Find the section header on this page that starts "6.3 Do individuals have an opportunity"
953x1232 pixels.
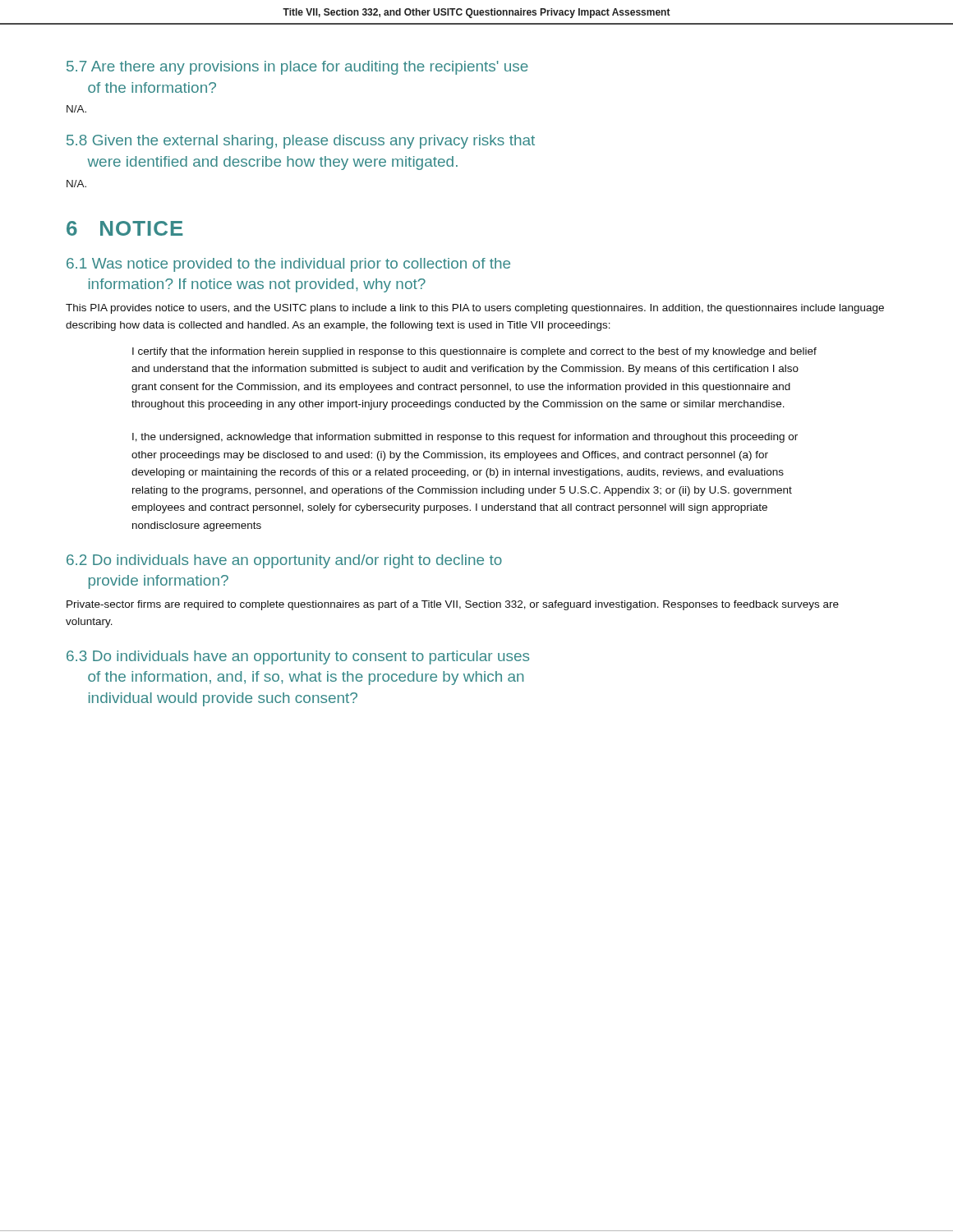point(298,677)
